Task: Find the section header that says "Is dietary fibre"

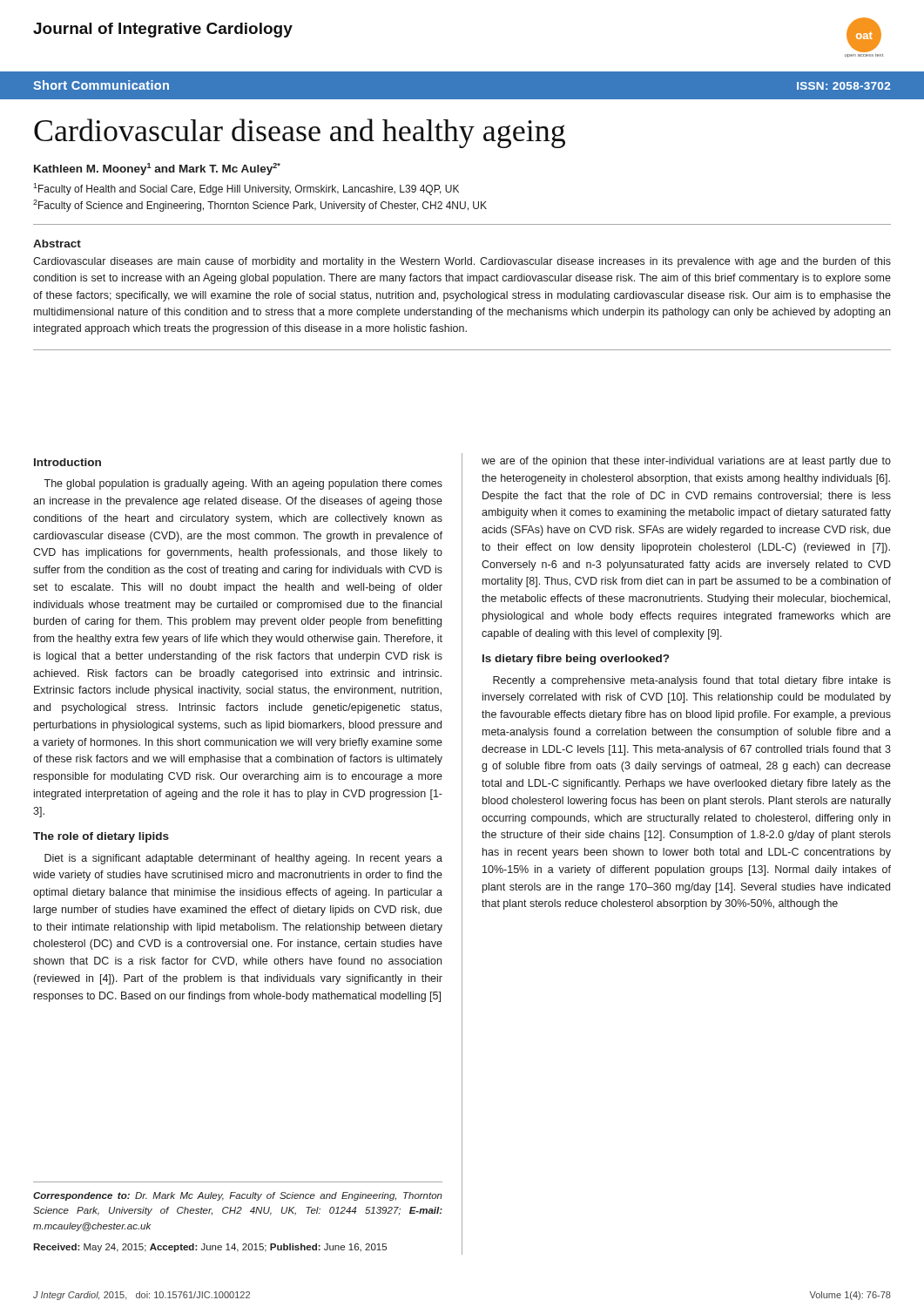Action: click(x=576, y=658)
